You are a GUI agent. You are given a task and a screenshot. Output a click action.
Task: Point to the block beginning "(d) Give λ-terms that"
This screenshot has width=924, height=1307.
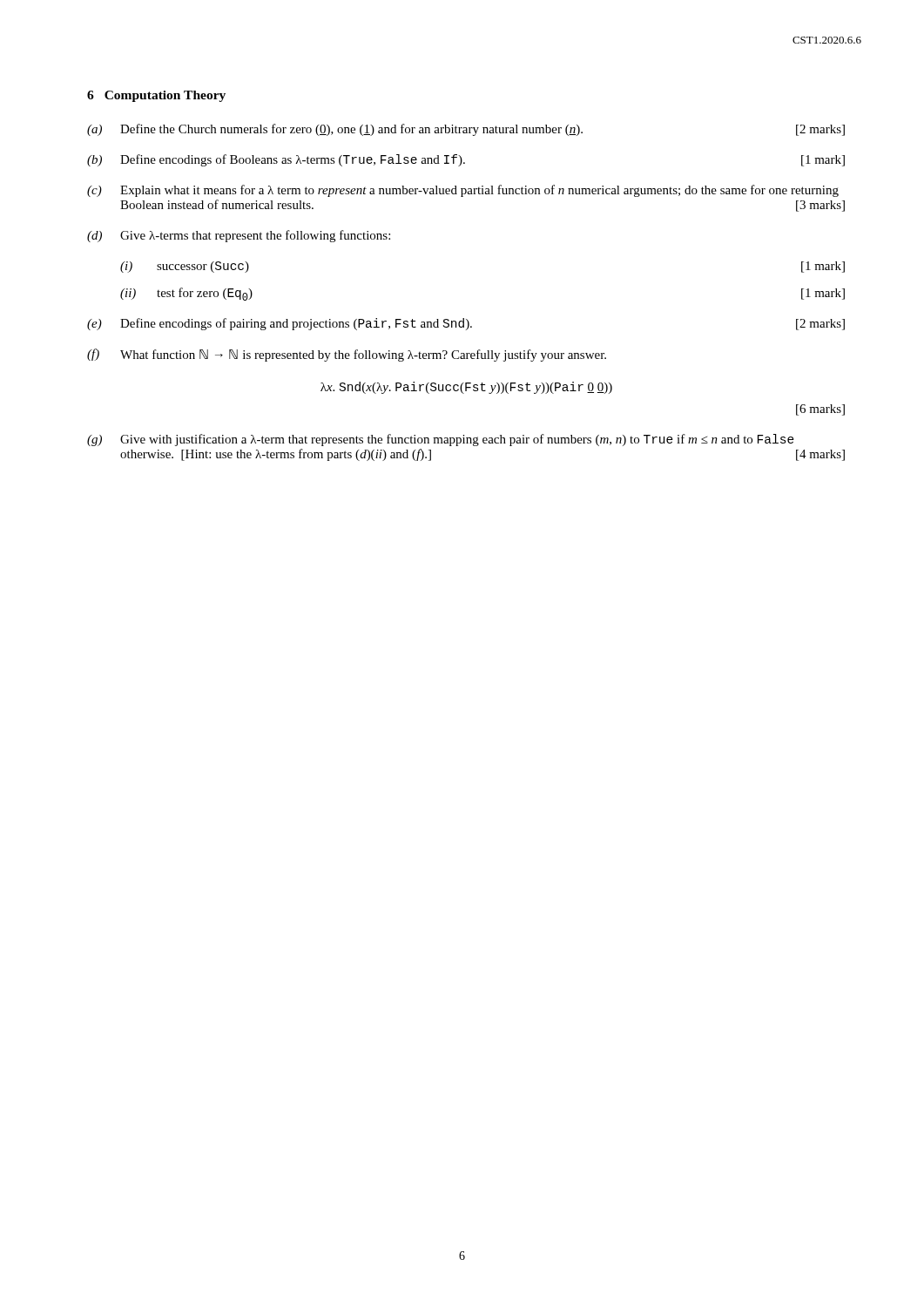pyautogui.click(x=239, y=236)
